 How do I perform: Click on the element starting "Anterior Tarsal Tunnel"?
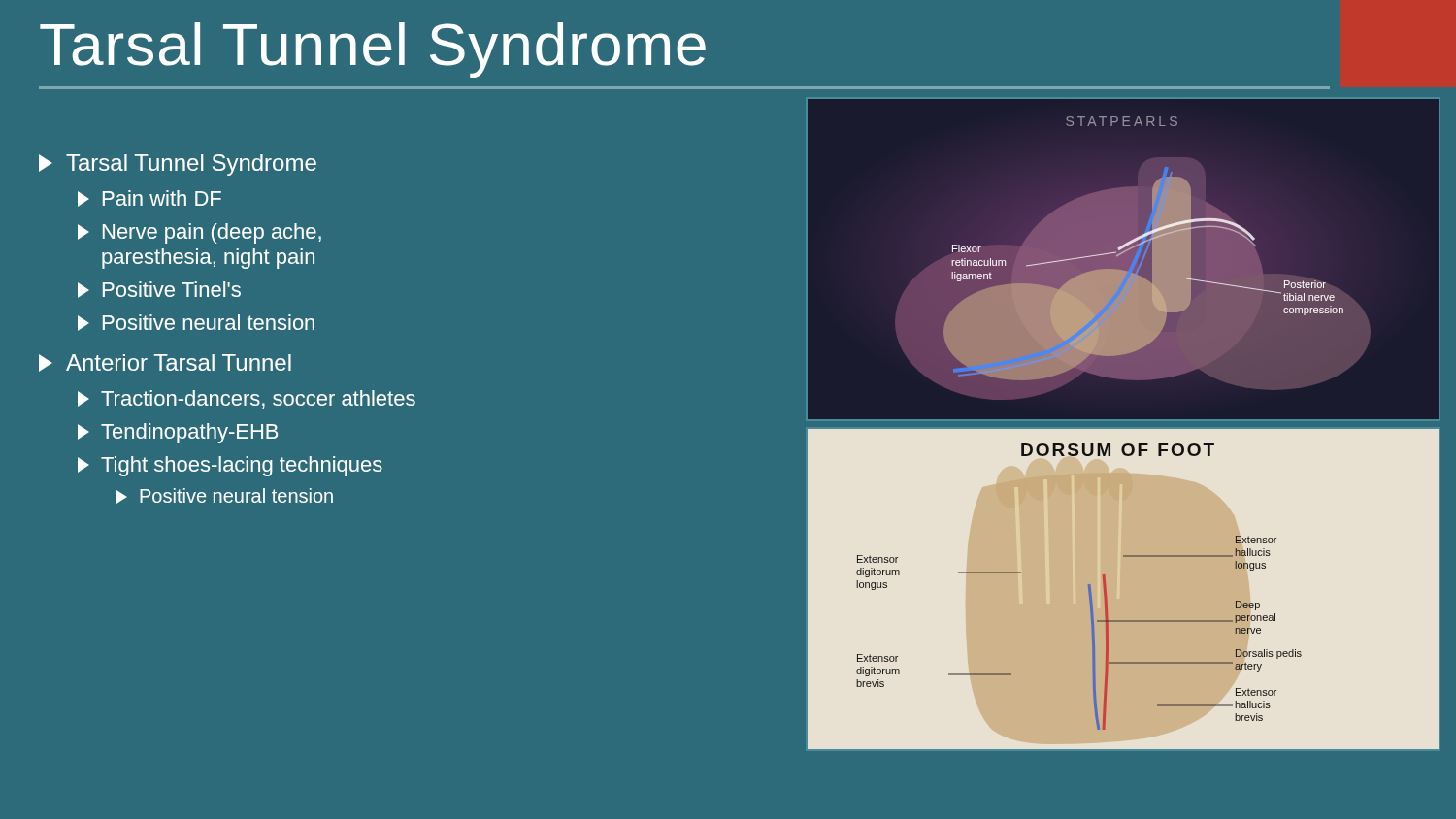click(x=166, y=363)
